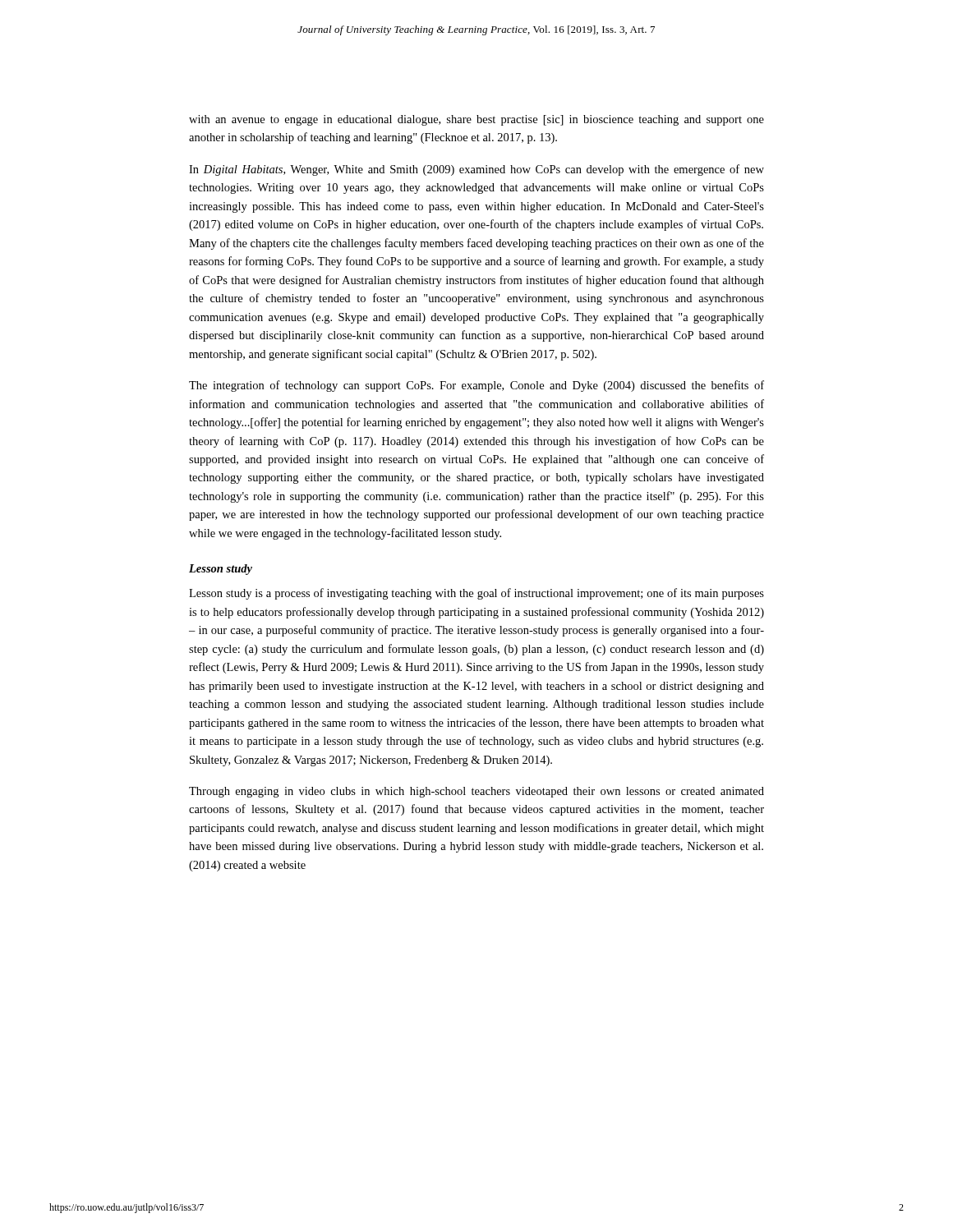Point to the element starting "The integration of technology can"
The width and height of the screenshot is (953, 1232).
tap(476, 459)
